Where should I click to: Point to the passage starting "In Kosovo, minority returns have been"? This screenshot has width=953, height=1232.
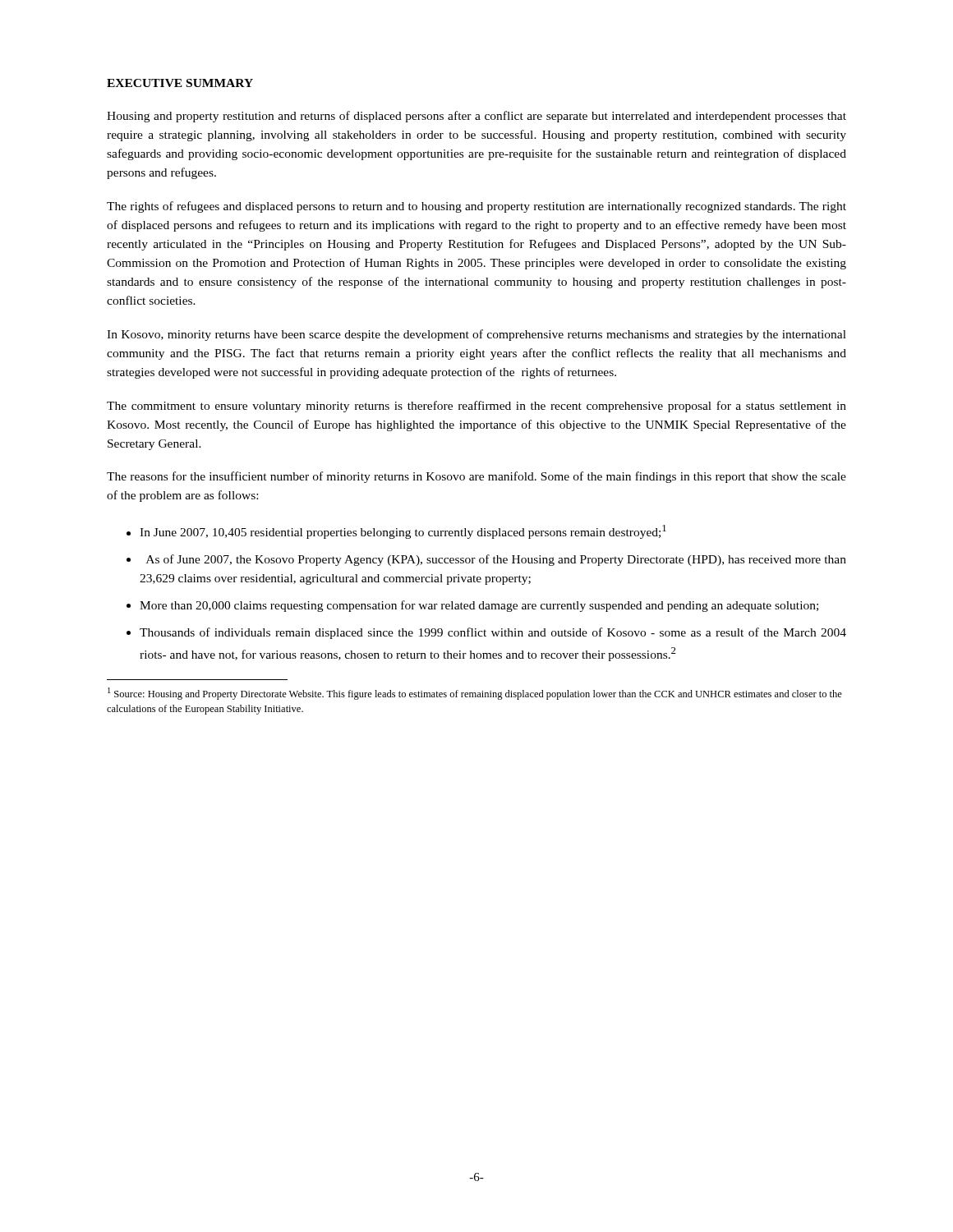pos(476,353)
